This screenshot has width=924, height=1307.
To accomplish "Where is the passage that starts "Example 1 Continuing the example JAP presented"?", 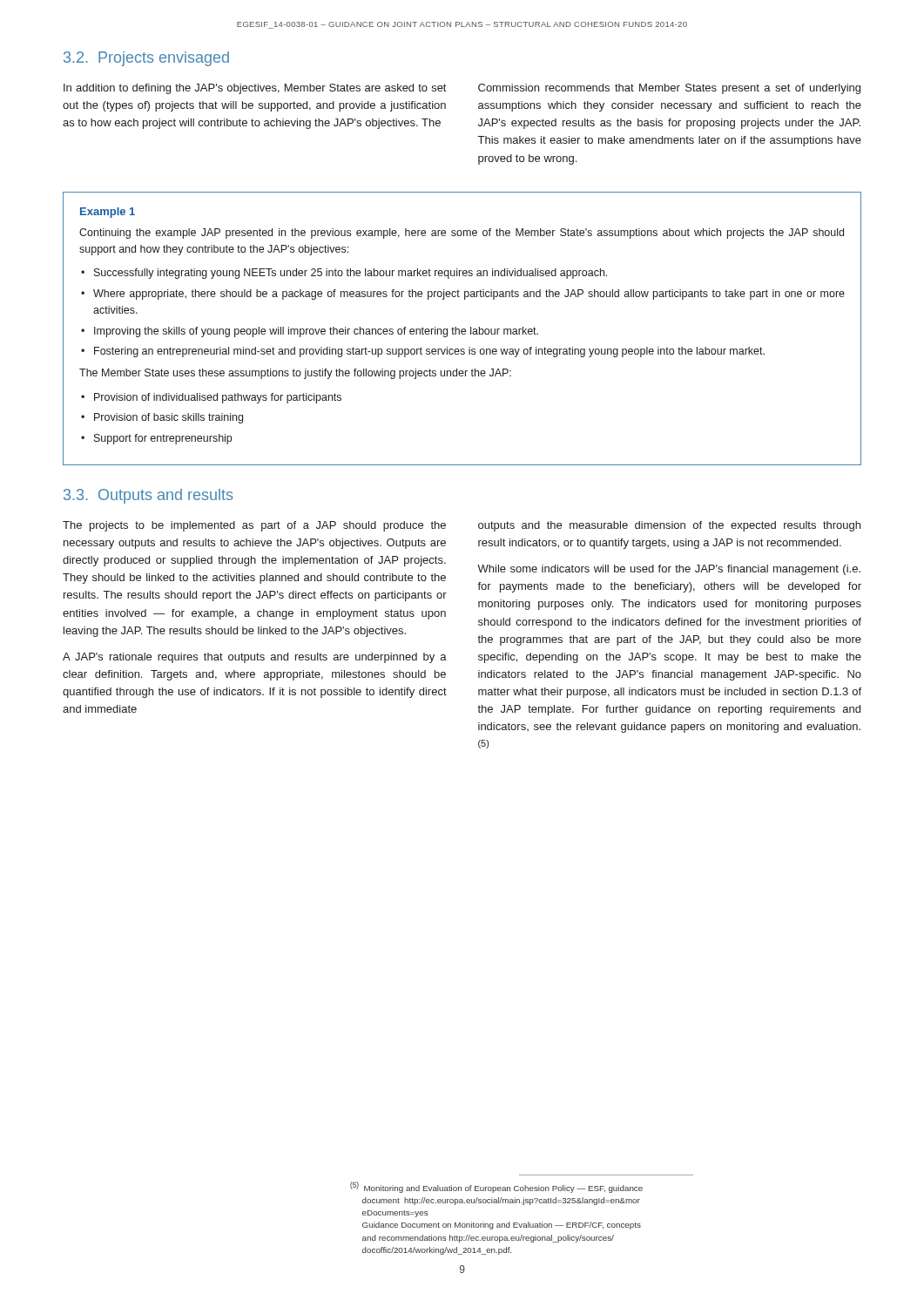I will pyautogui.click(x=462, y=326).
